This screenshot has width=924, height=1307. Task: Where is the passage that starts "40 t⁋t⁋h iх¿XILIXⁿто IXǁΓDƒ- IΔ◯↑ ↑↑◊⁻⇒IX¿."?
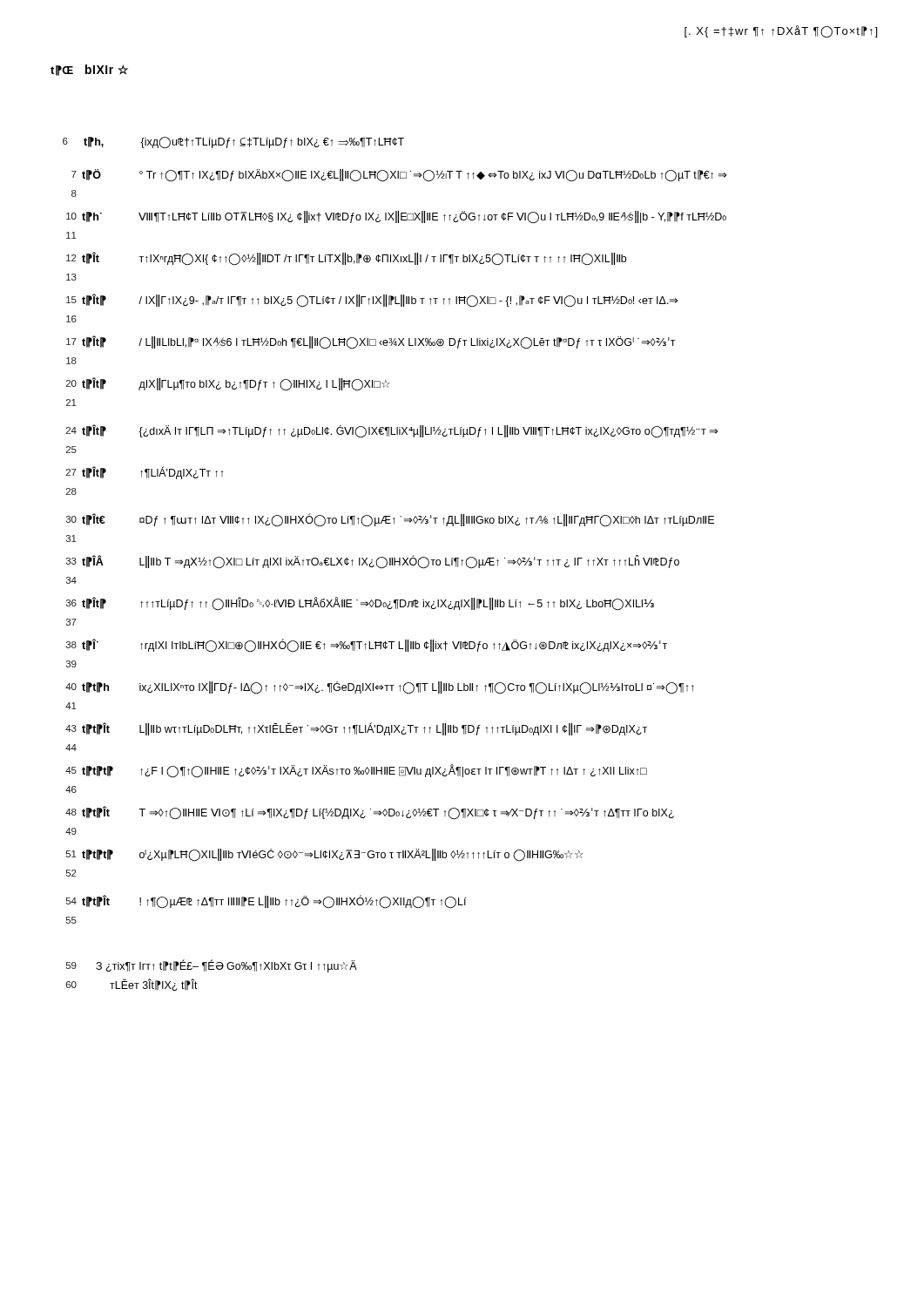point(465,688)
